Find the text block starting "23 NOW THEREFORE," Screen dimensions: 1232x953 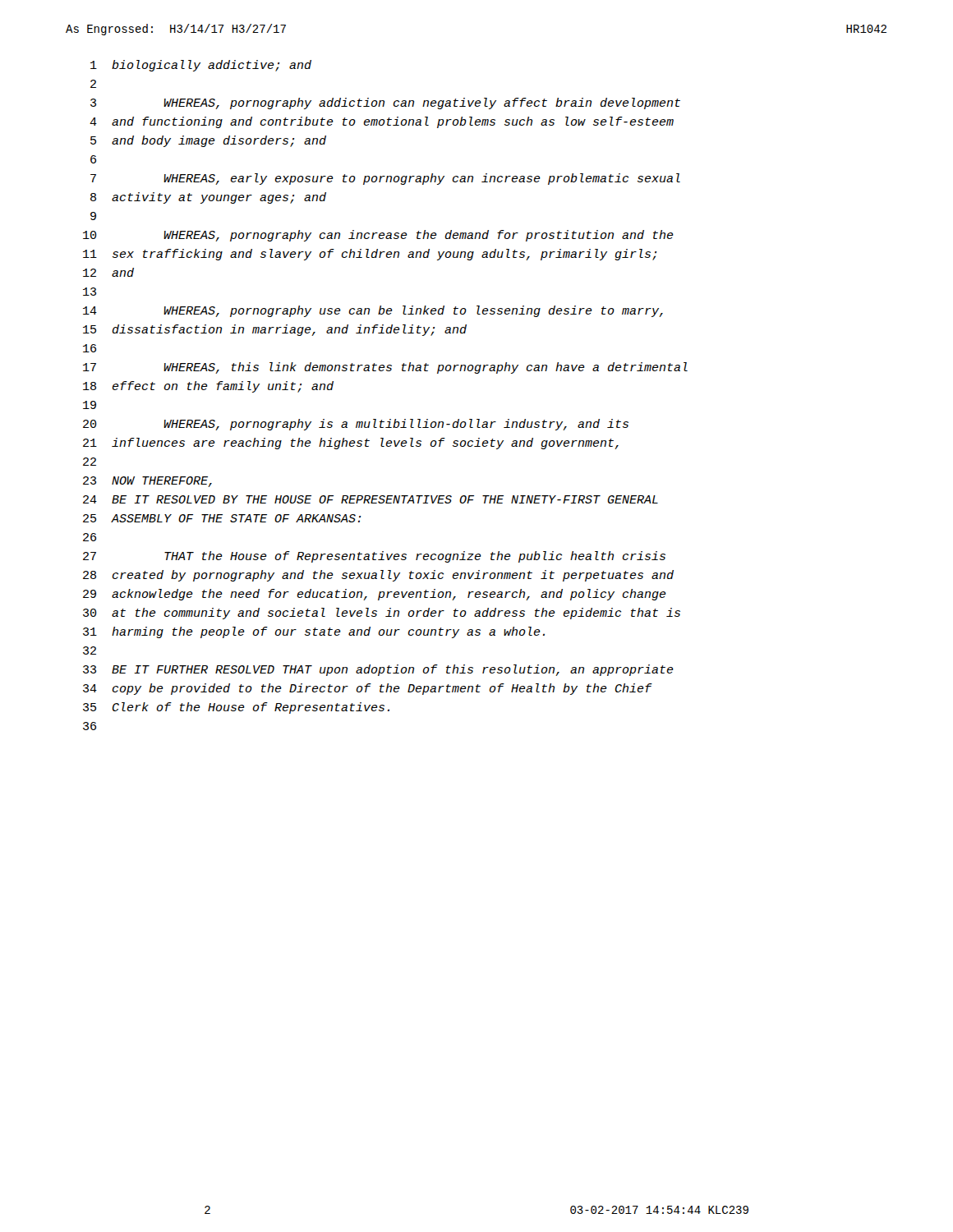click(x=147, y=482)
